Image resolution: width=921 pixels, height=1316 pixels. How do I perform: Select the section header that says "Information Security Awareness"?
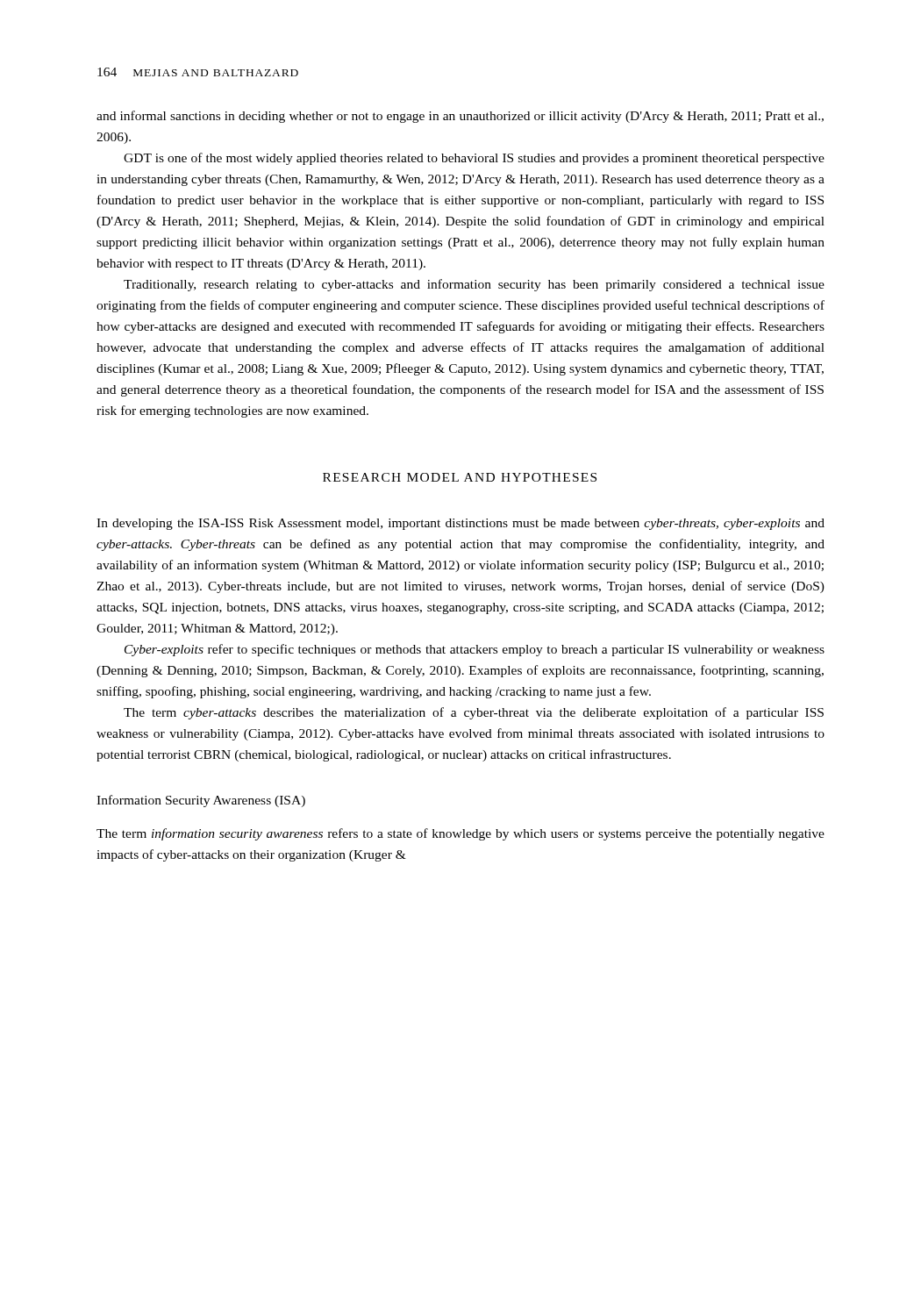tap(201, 800)
